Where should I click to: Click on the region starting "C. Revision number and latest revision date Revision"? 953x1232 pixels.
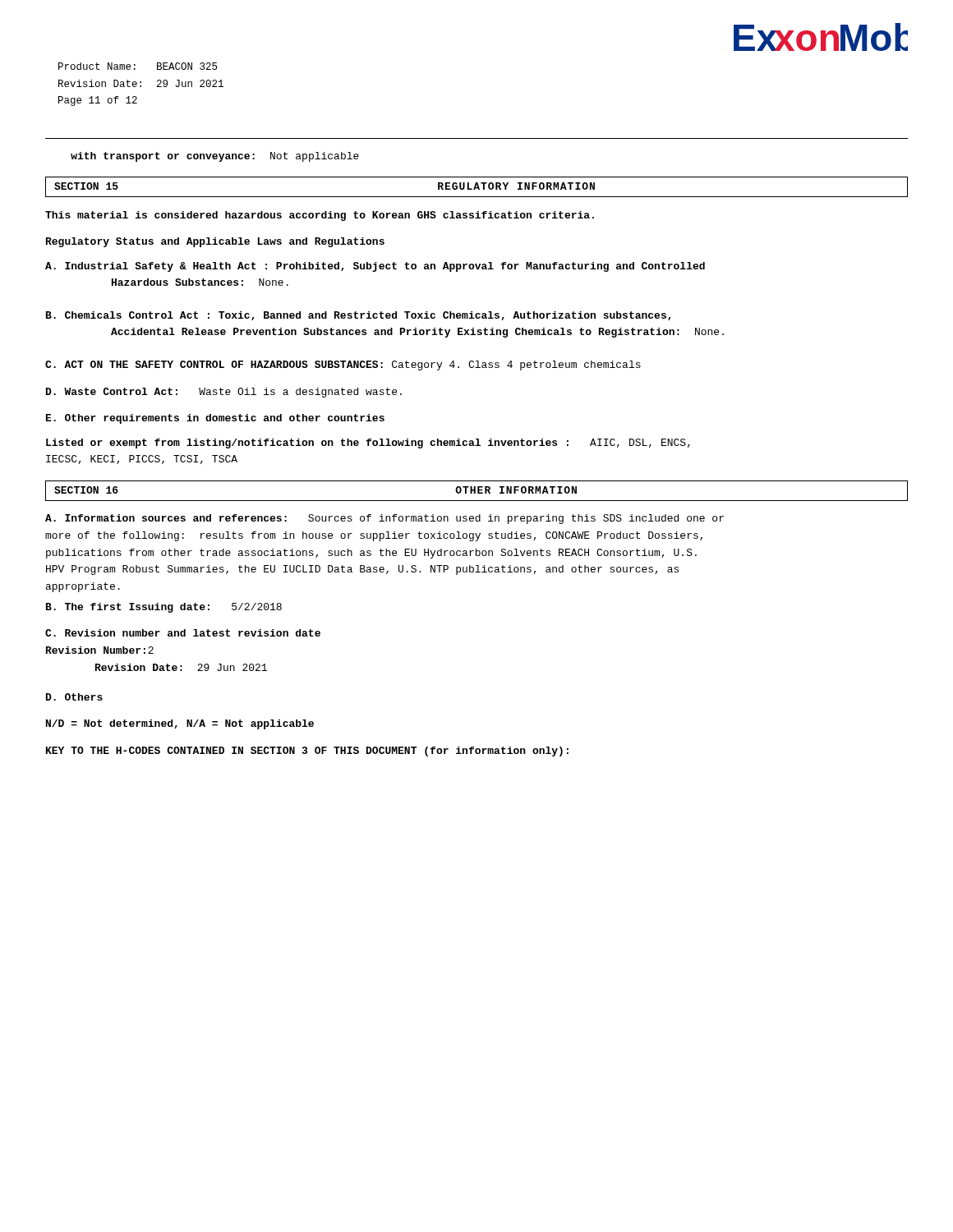(183, 633)
